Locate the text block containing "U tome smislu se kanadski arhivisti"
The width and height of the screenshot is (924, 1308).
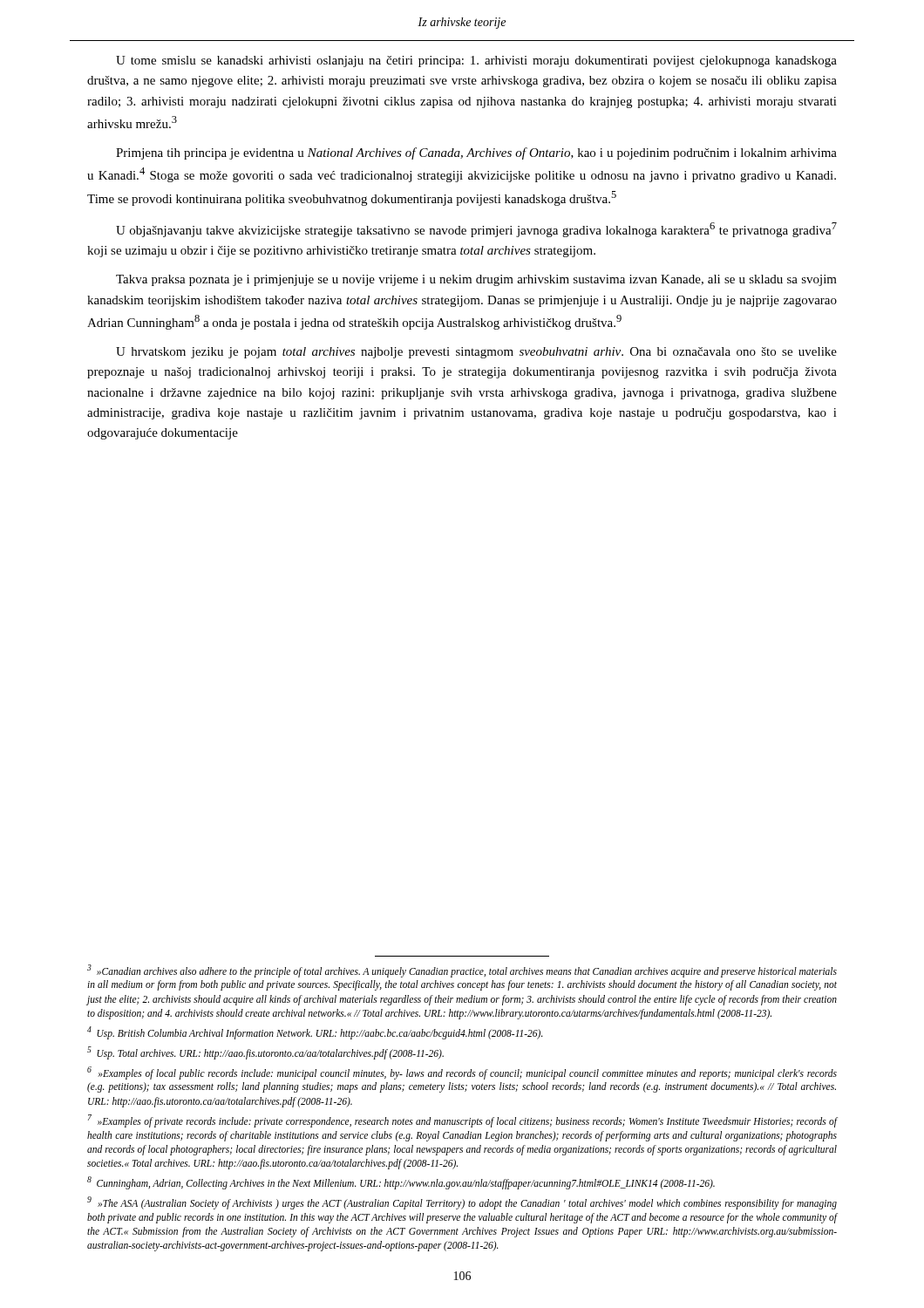tap(462, 92)
